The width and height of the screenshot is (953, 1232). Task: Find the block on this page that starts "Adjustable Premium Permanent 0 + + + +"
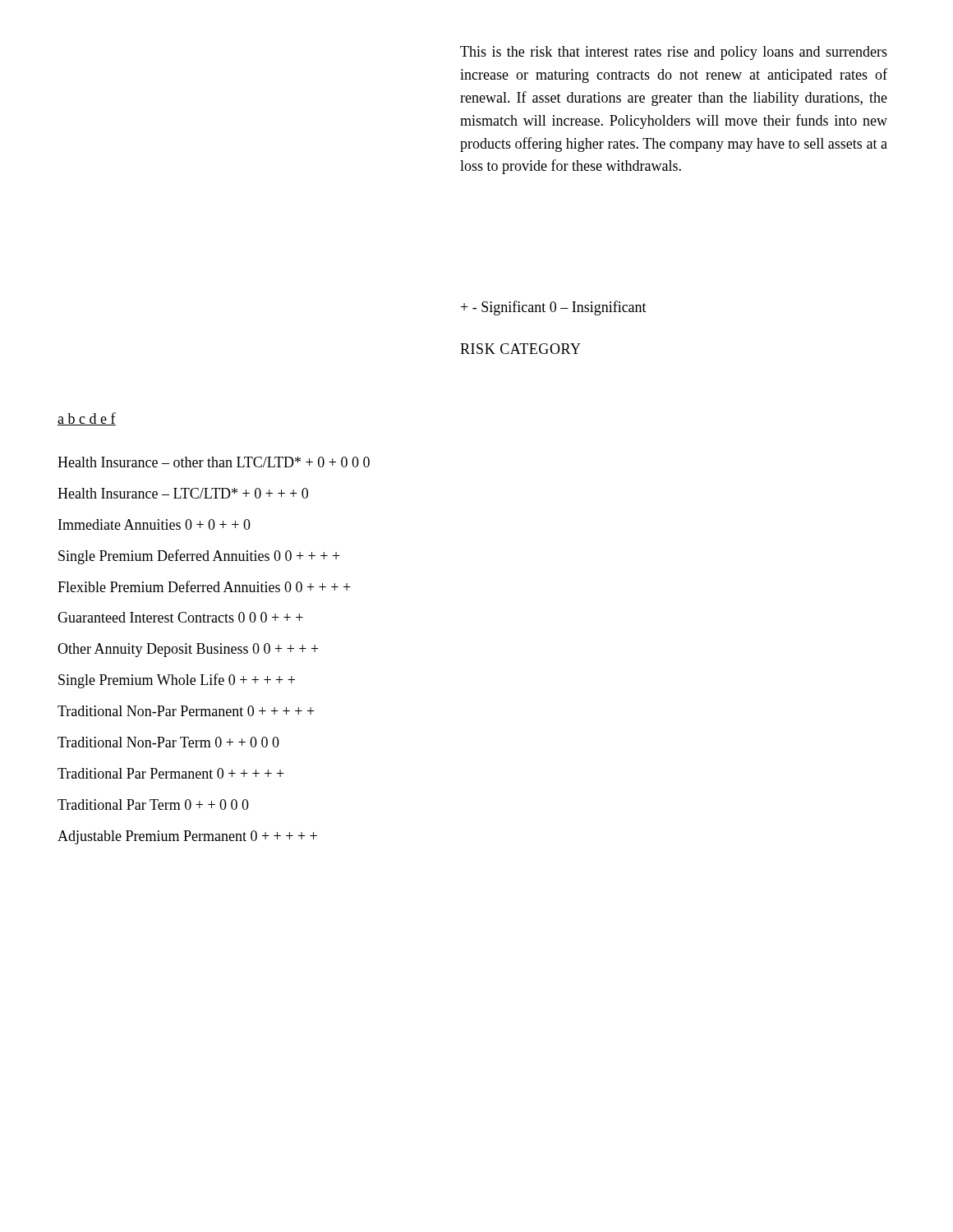(188, 836)
